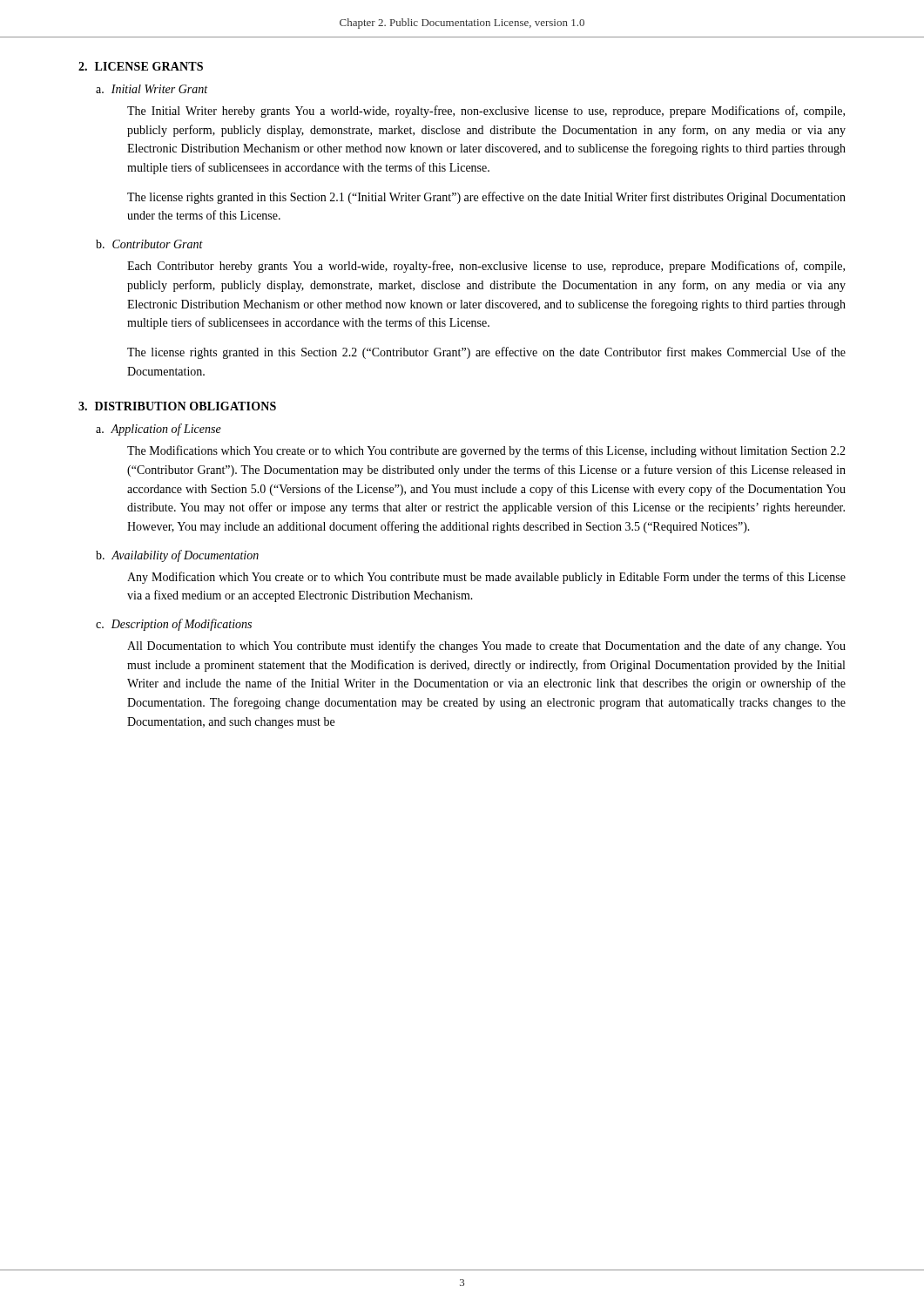Find "2. LICENSE GRANTS" on this page
The height and width of the screenshot is (1307, 924).
(x=141, y=67)
